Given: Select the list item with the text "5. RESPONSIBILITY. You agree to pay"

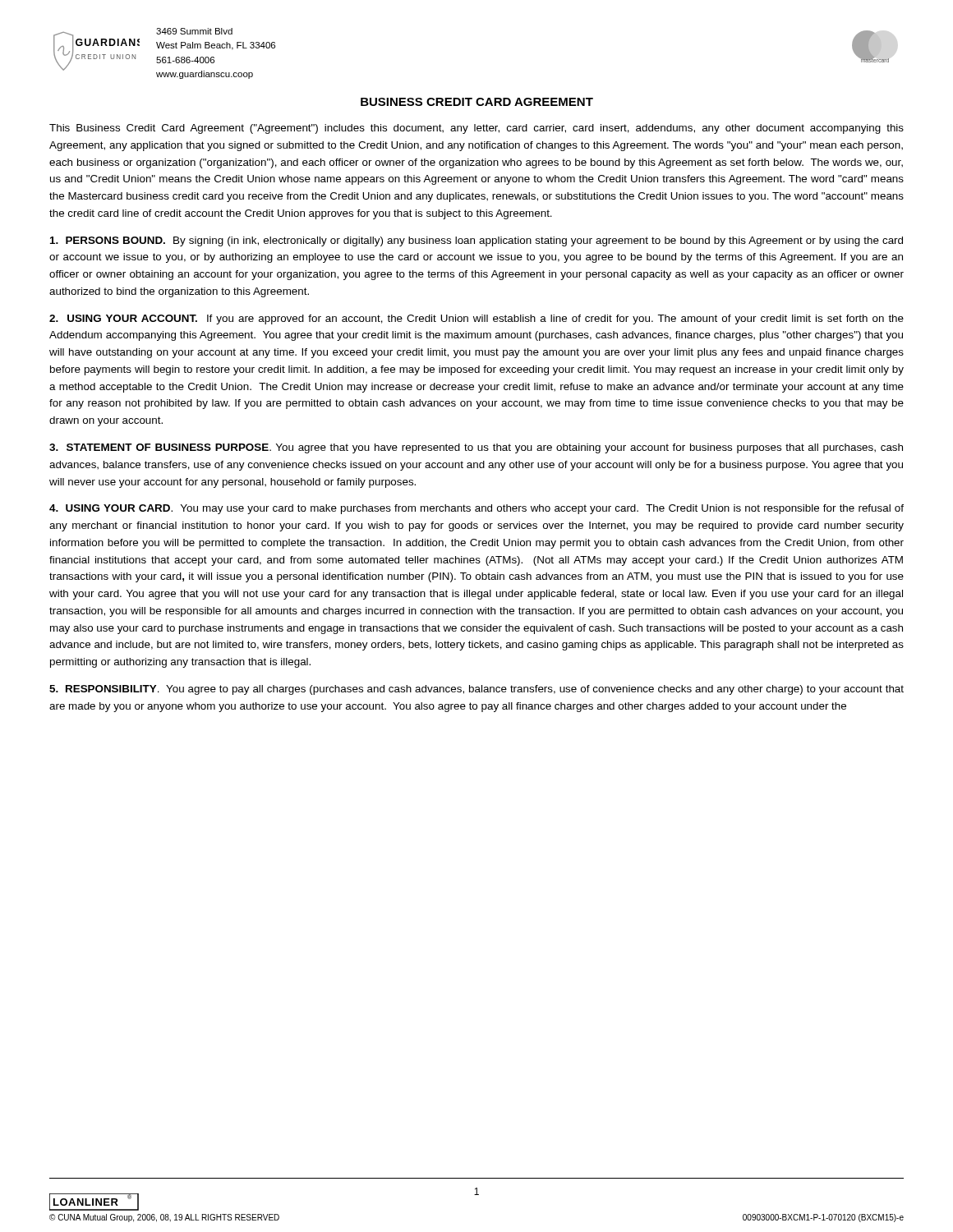Looking at the screenshot, I should tap(476, 697).
